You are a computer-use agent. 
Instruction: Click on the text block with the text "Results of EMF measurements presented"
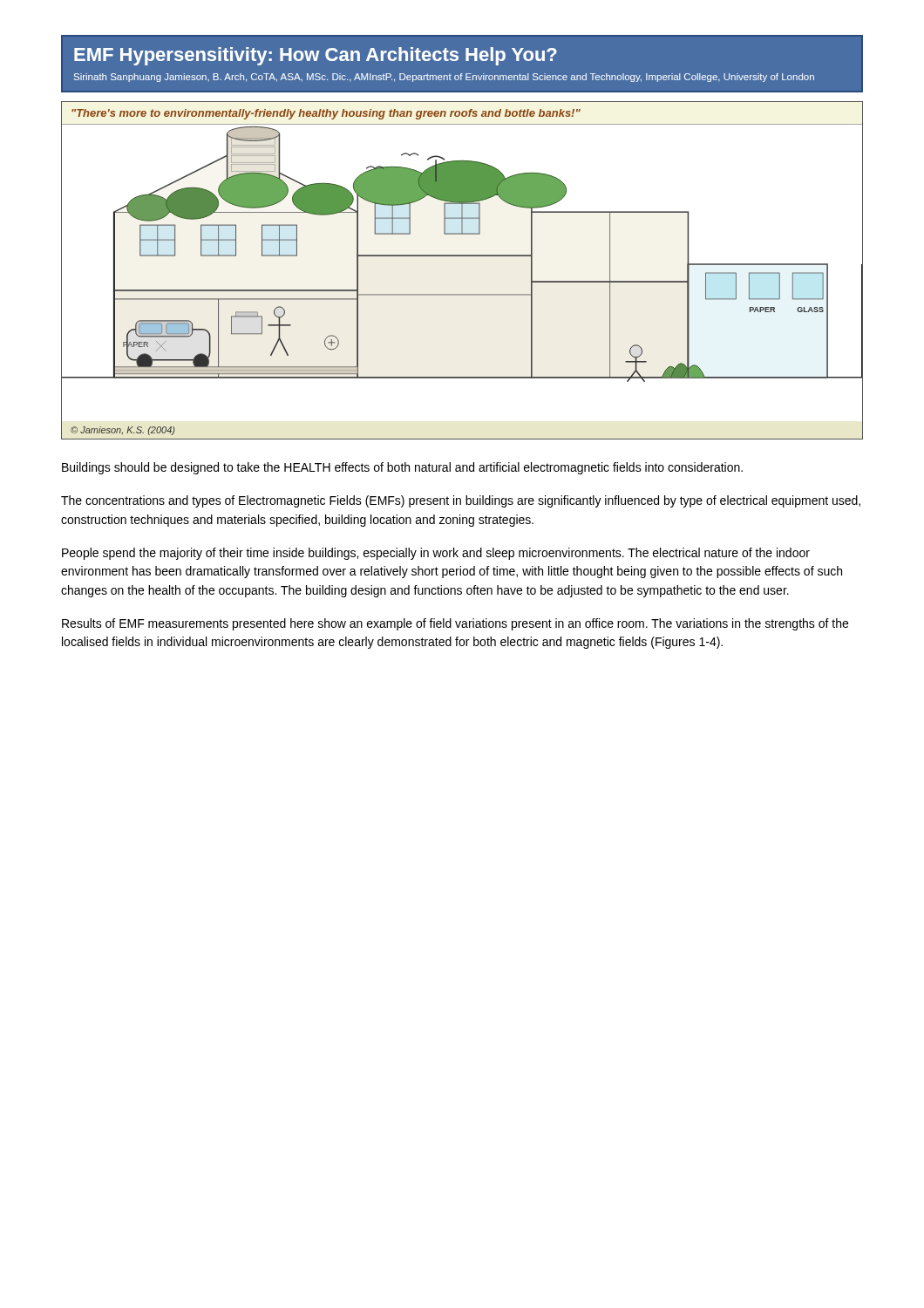(x=455, y=633)
